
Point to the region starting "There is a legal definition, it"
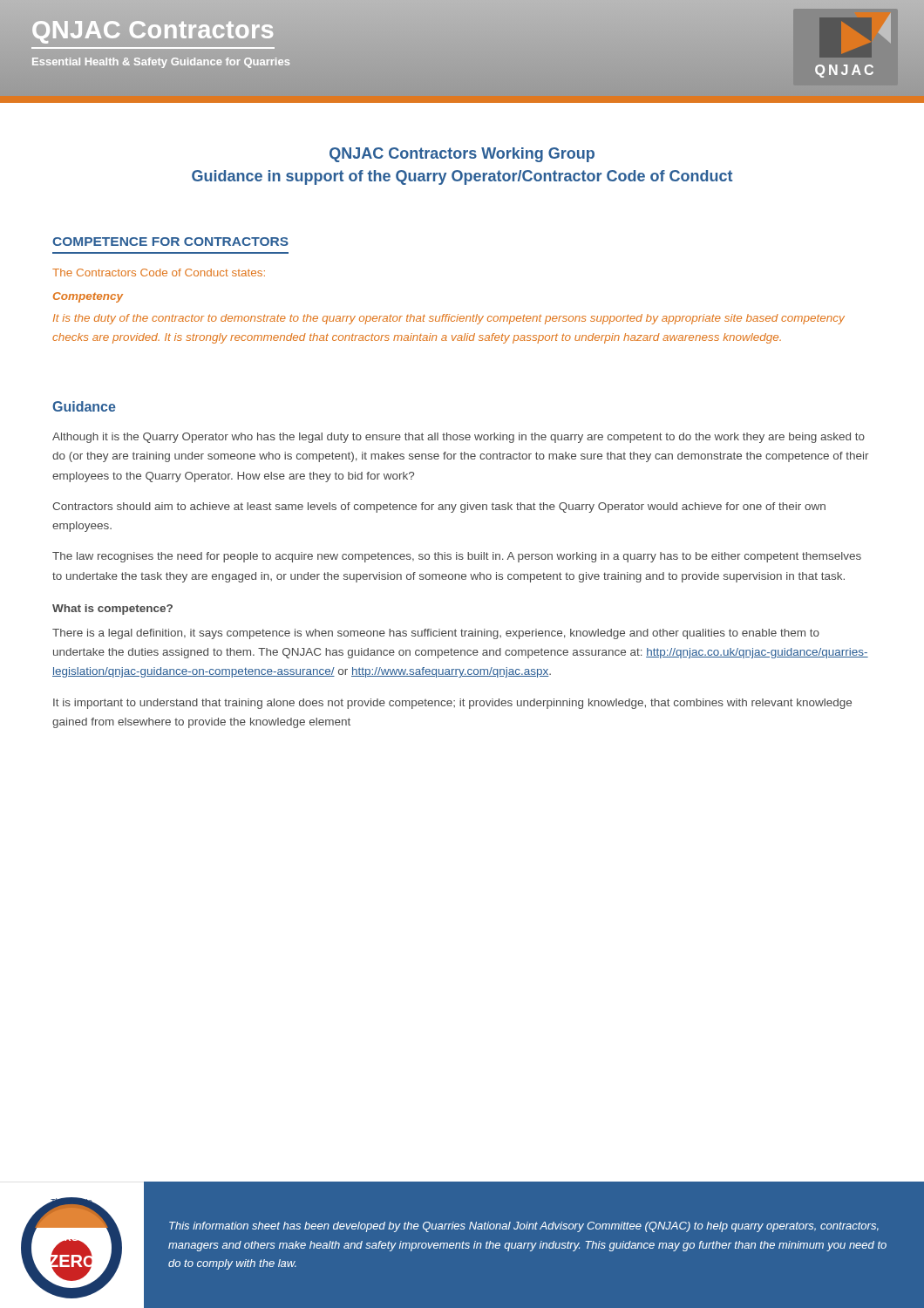point(460,652)
